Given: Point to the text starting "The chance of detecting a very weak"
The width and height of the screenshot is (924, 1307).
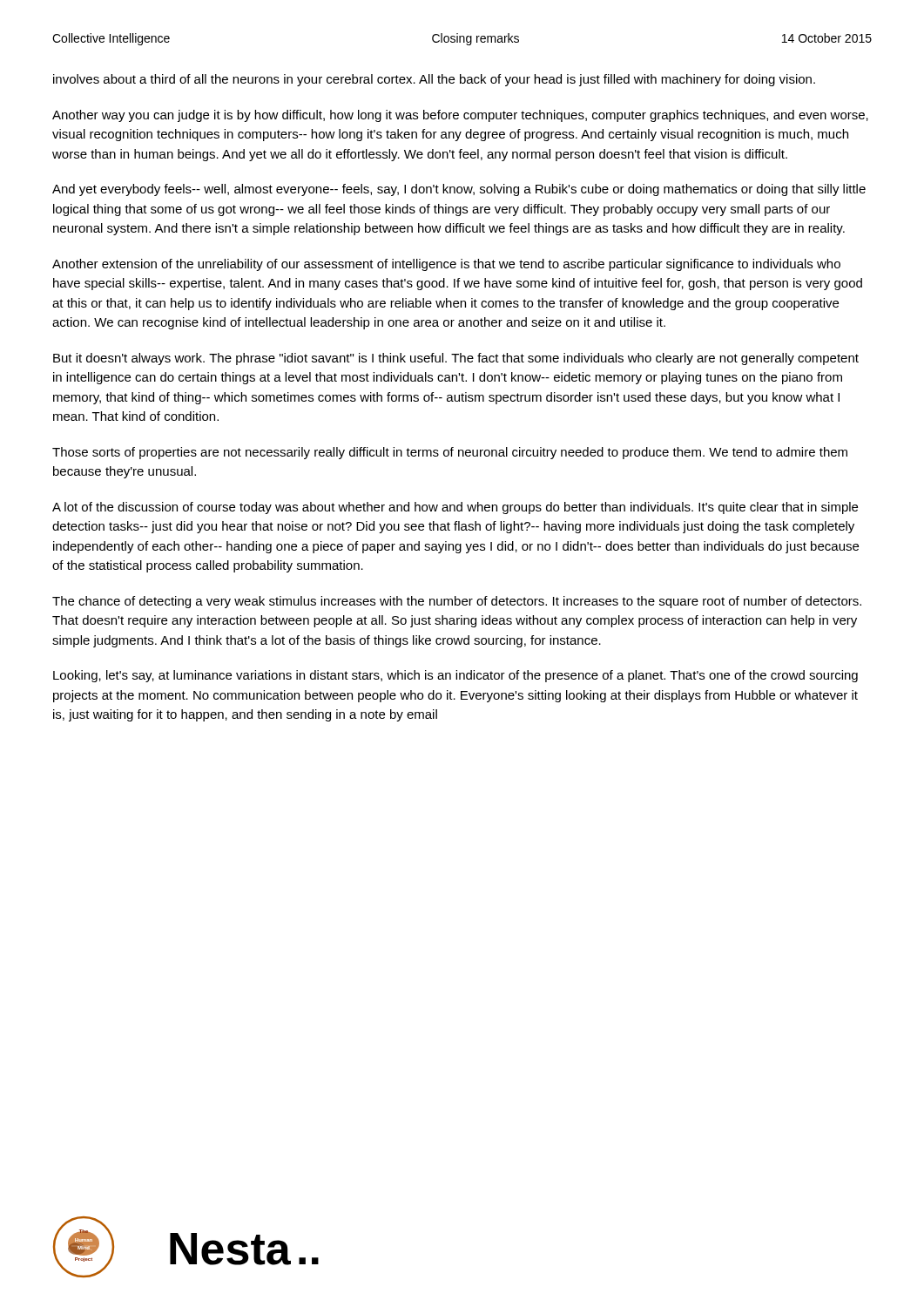Looking at the screenshot, I should pos(462,621).
